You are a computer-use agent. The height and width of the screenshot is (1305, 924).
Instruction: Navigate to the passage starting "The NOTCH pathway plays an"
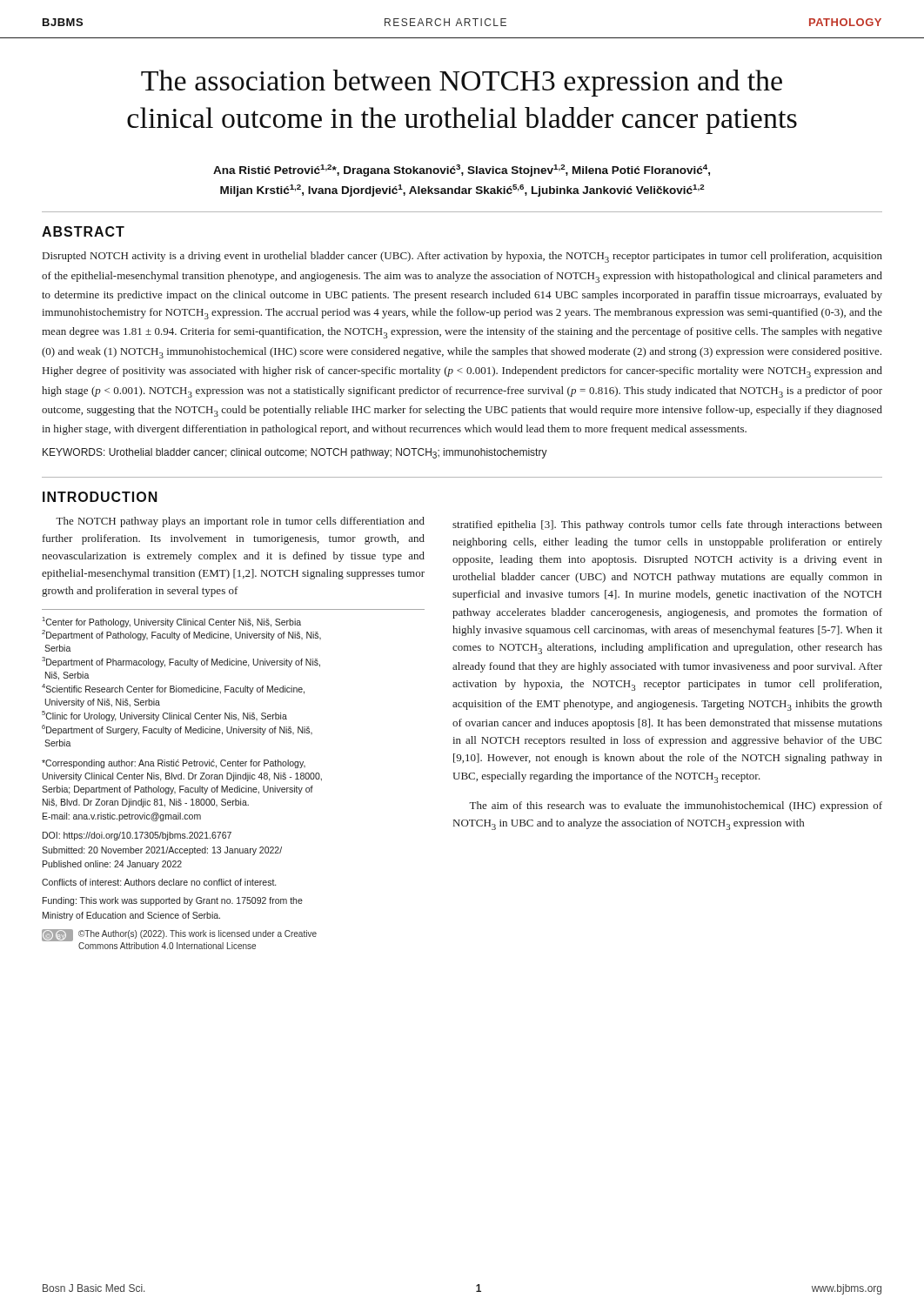click(233, 556)
